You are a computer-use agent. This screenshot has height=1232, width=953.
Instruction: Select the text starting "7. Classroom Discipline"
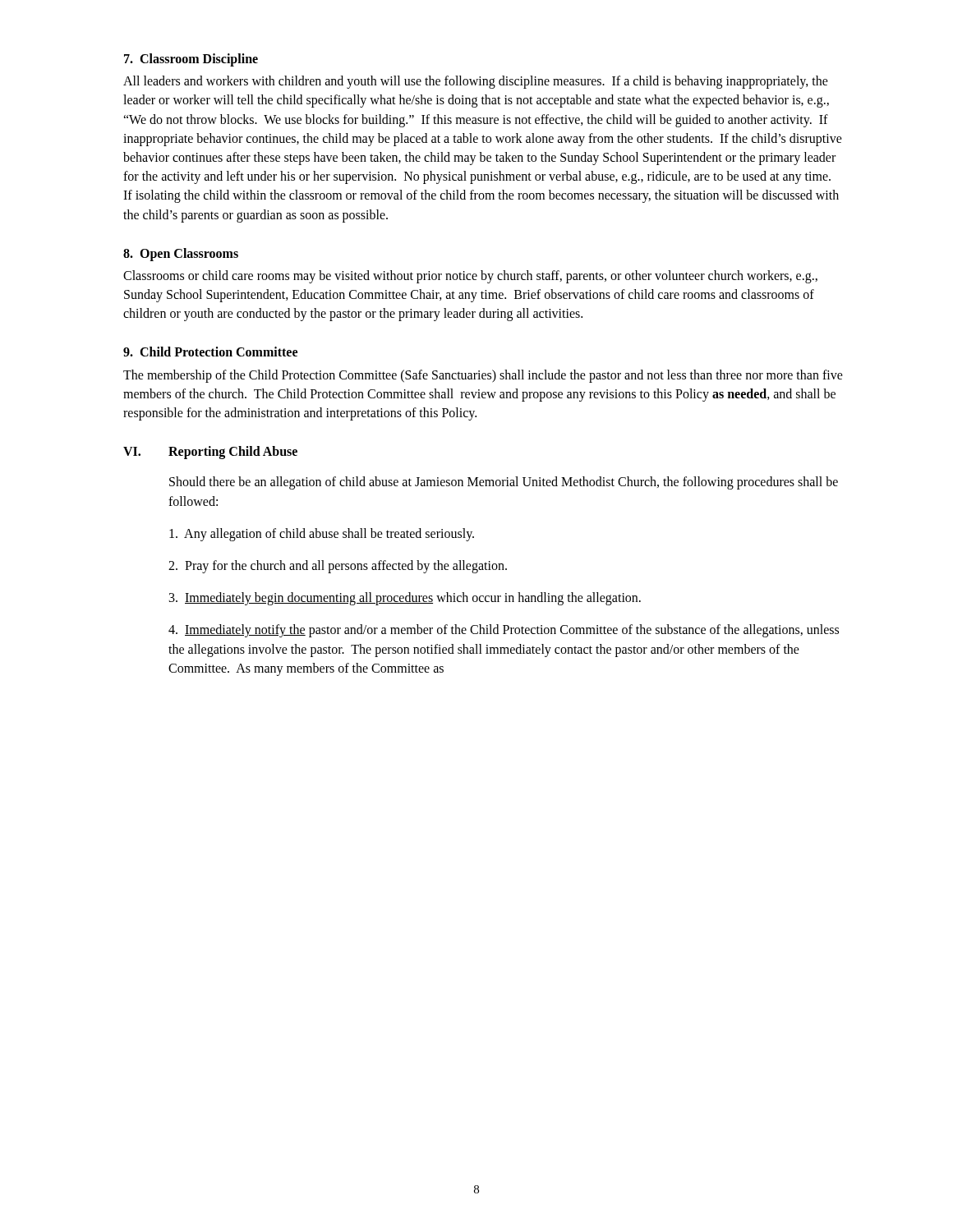[191, 59]
